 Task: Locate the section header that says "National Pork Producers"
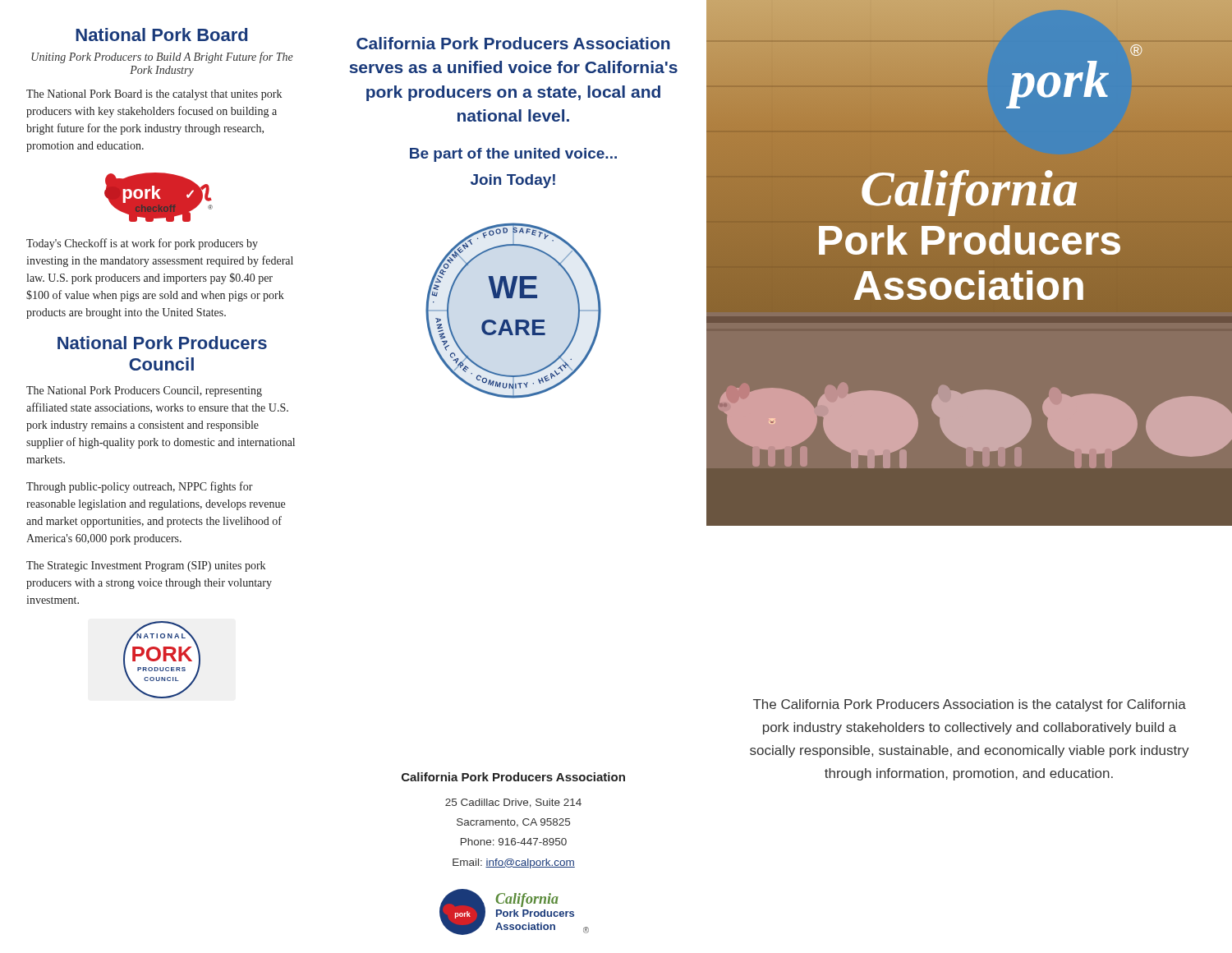pos(162,354)
